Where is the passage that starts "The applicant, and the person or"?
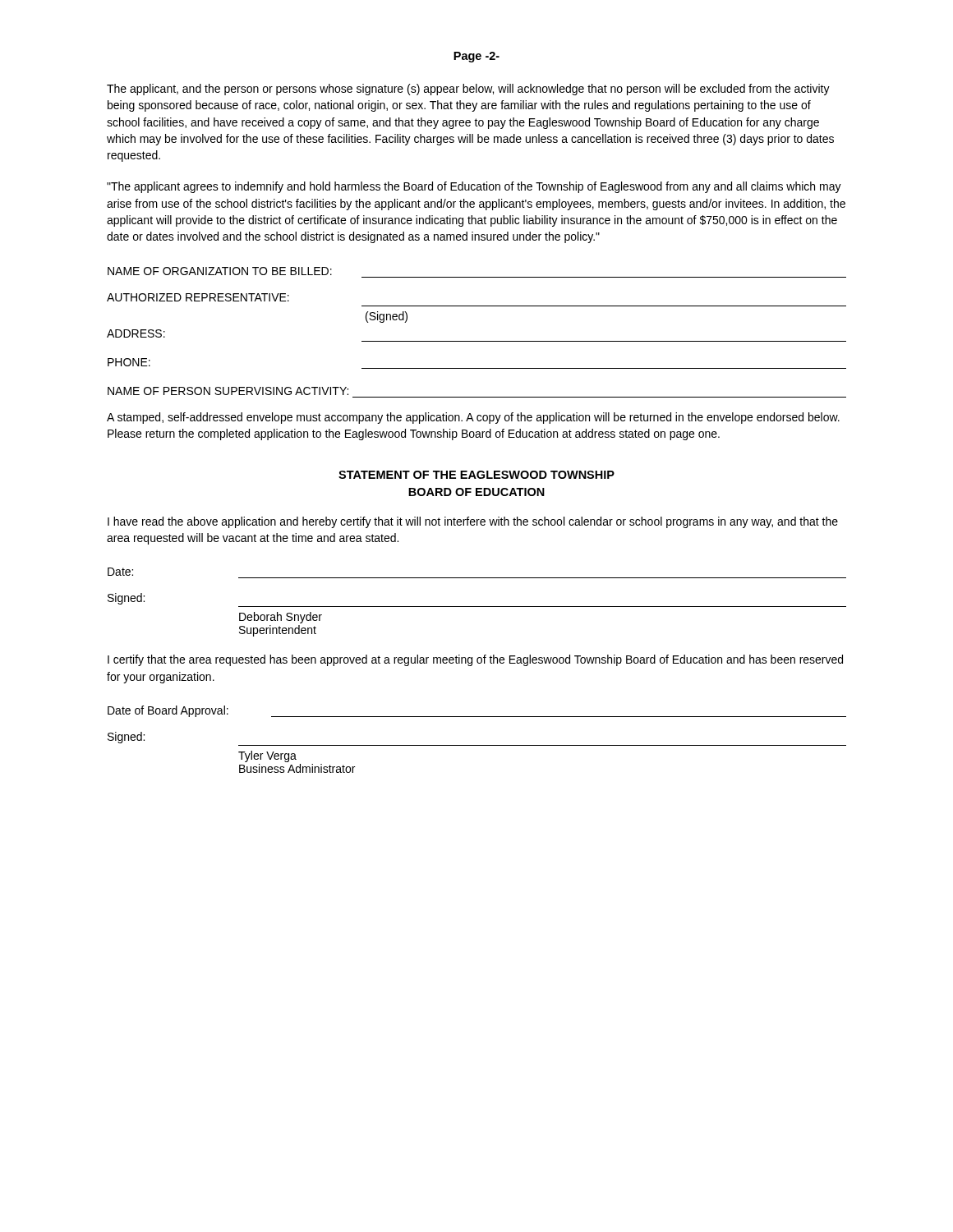Screen dimensions: 1232x953 [x=471, y=122]
